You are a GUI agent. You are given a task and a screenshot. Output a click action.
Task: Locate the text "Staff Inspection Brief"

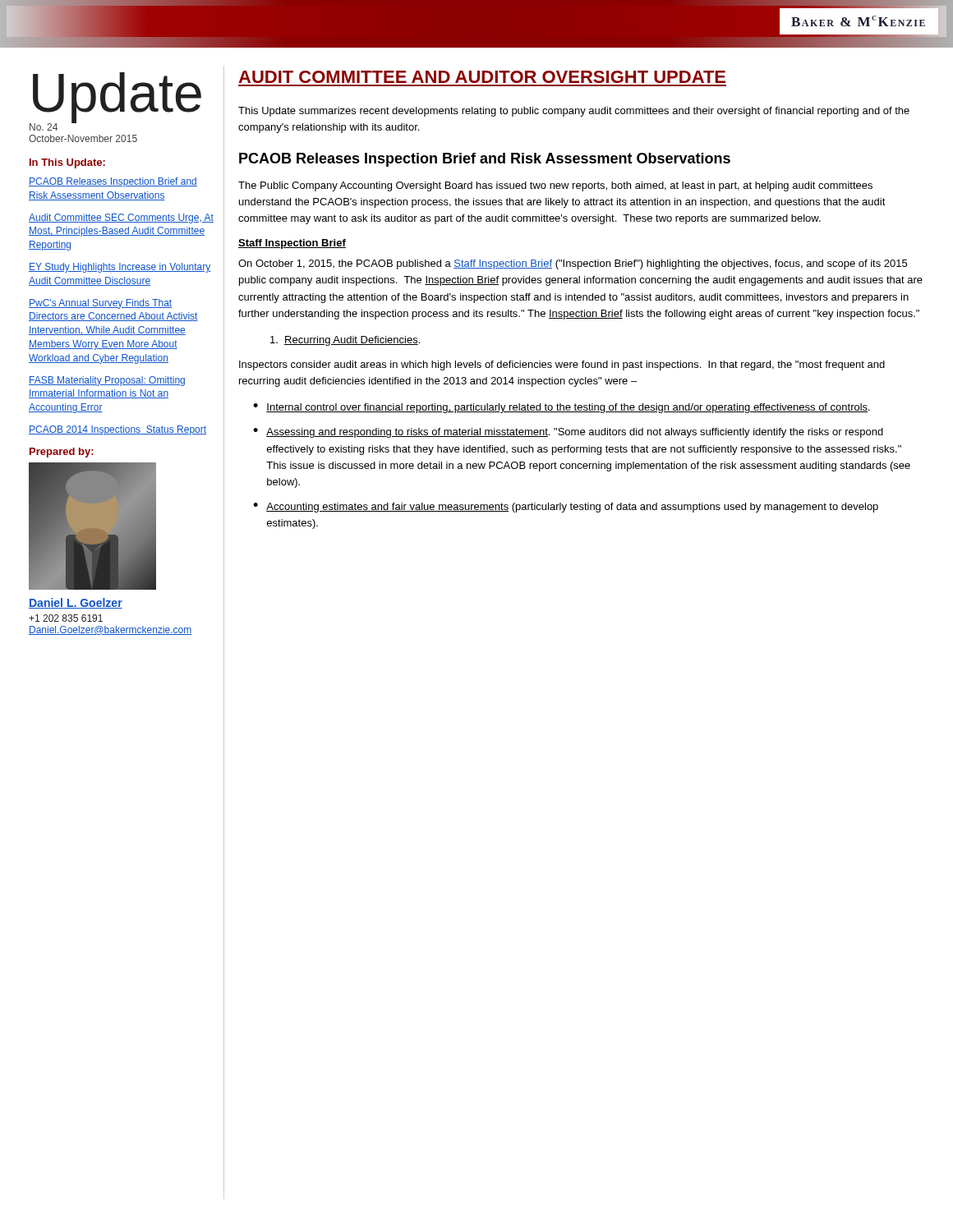[292, 243]
